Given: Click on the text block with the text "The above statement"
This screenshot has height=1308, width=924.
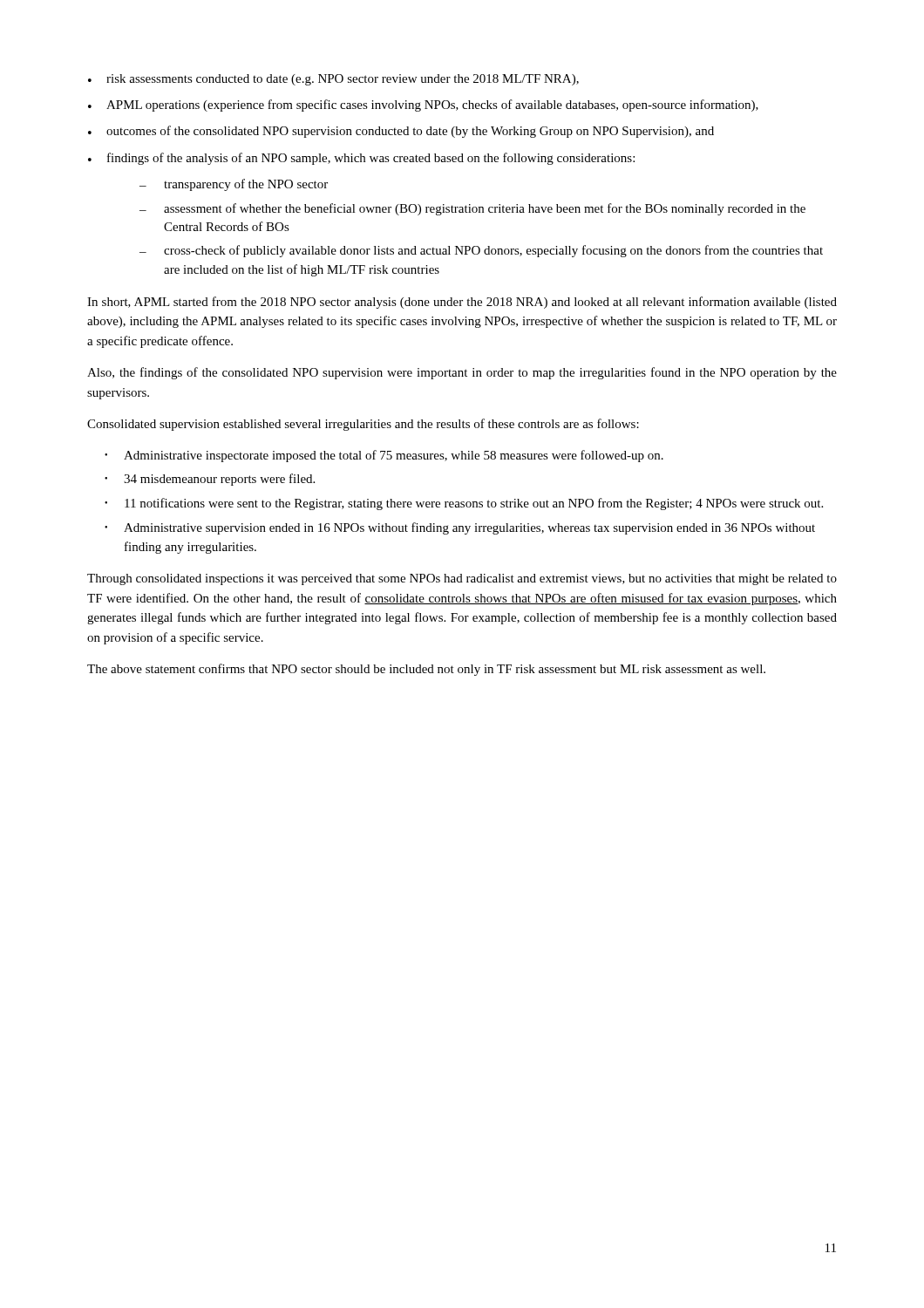Looking at the screenshot, I should pos(462,669).
